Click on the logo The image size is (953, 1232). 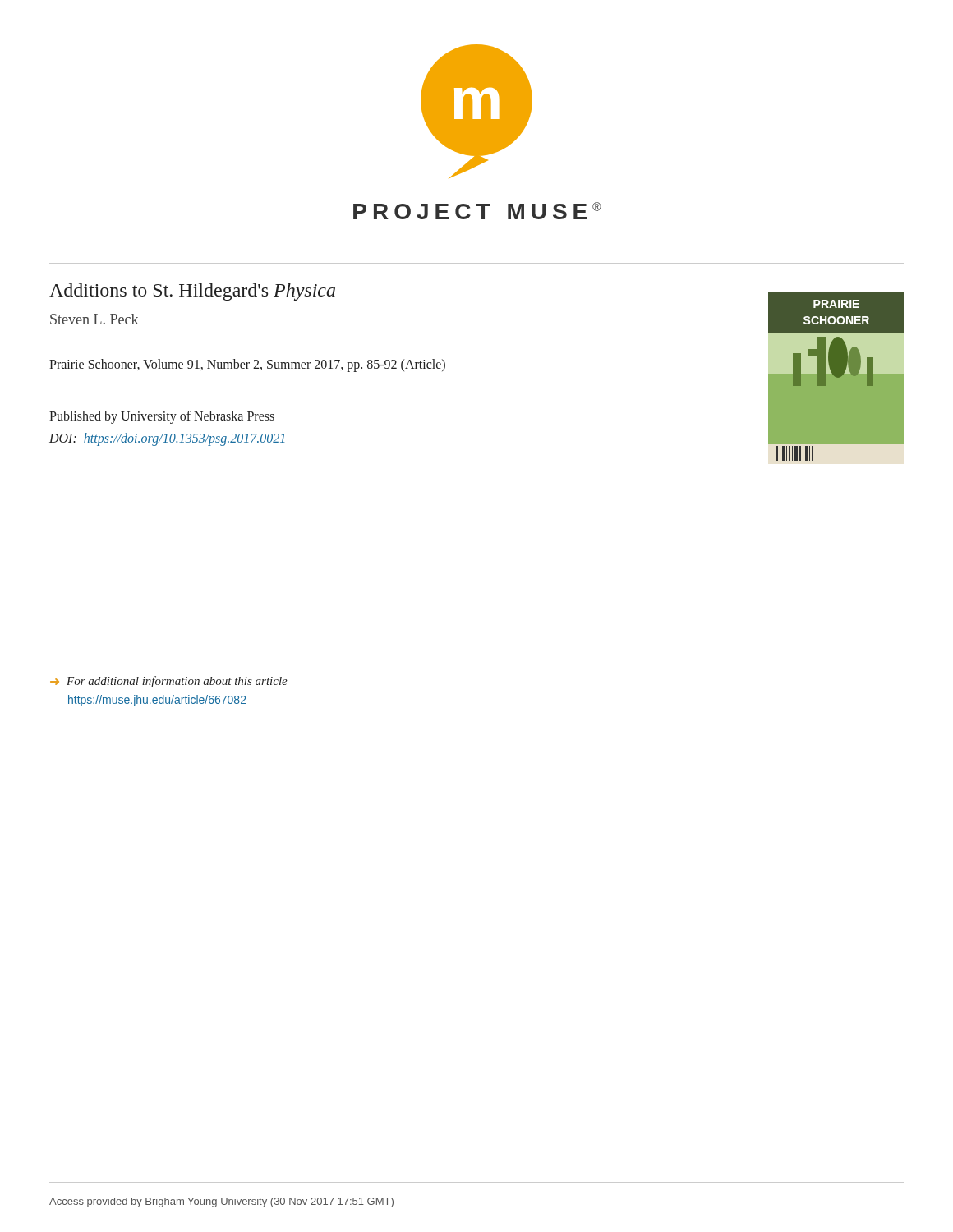coord(476,129)
